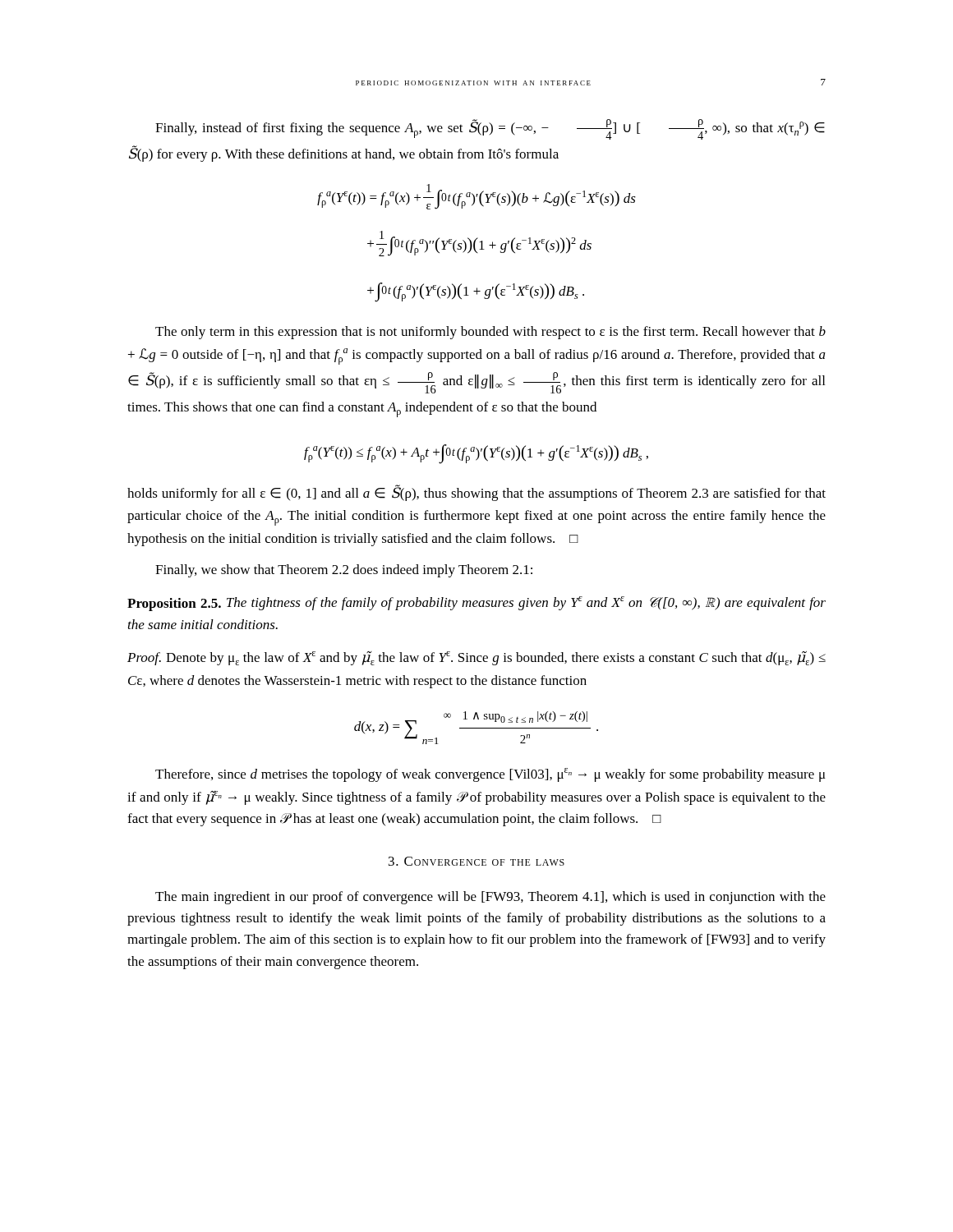Locate the text block that reads "holds uniformly for"

[x=476, y=516]
